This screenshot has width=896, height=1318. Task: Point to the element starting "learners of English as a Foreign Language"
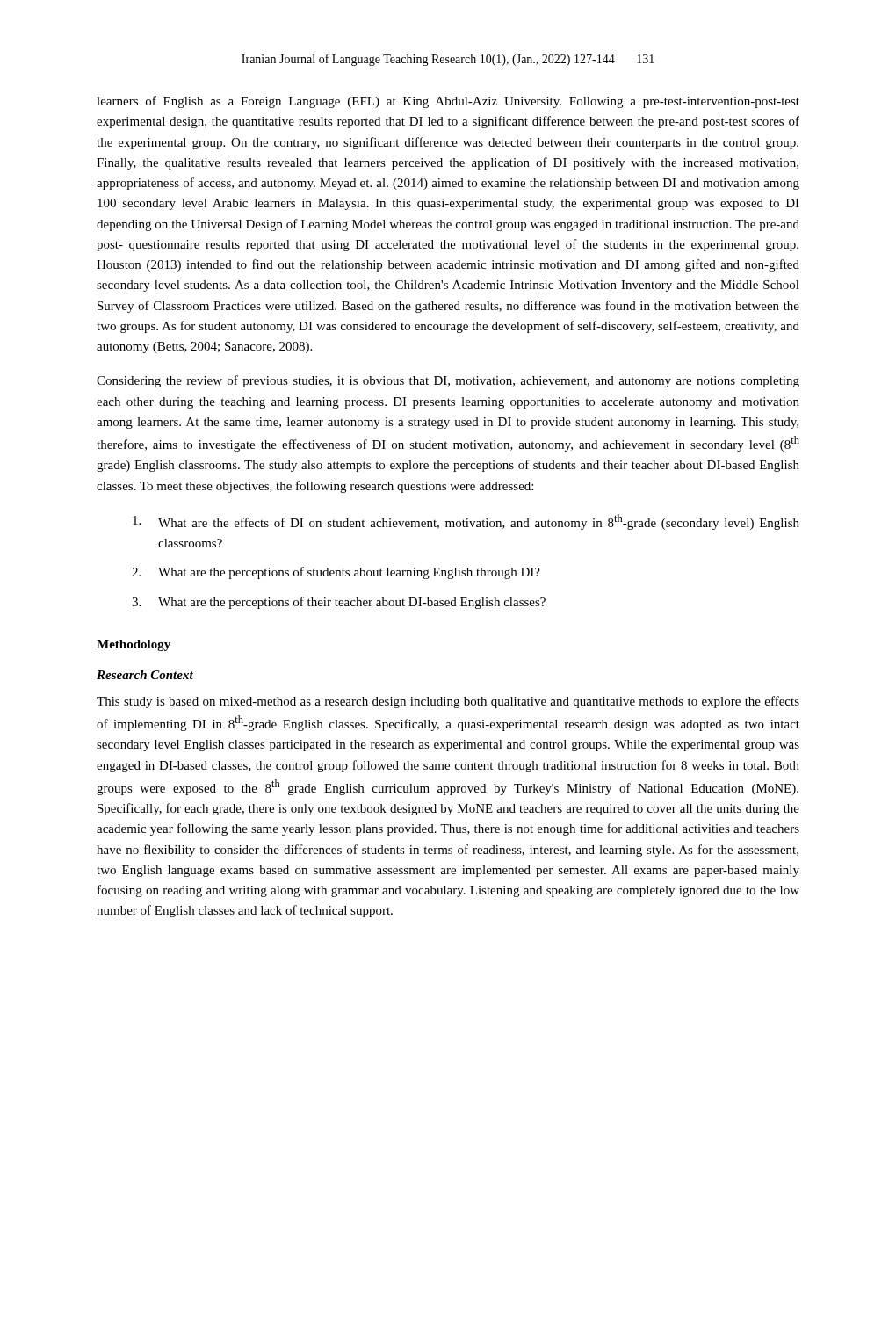tap(448, 224)
